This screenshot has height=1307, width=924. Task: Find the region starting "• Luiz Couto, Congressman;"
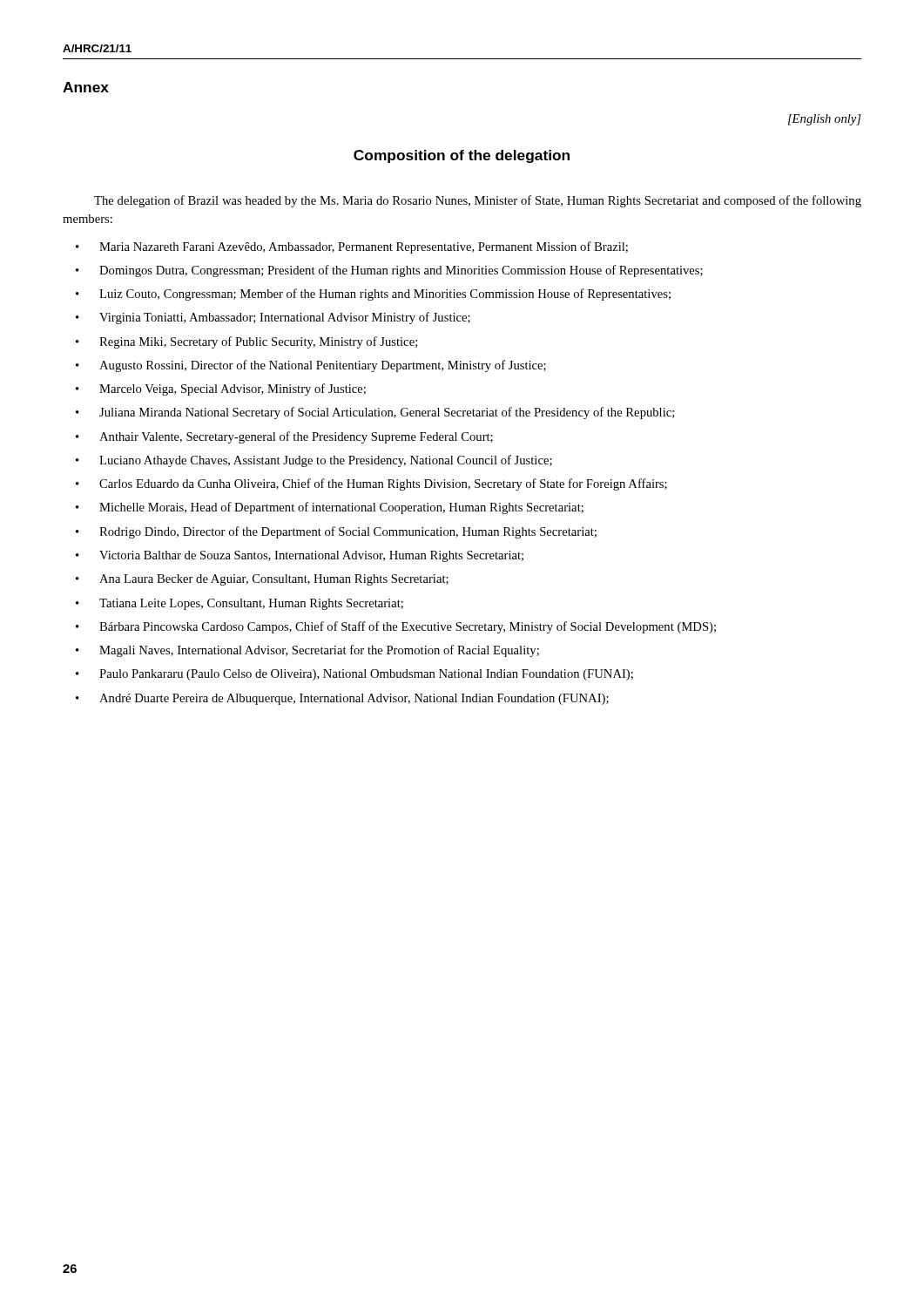[x=462, y=294]
